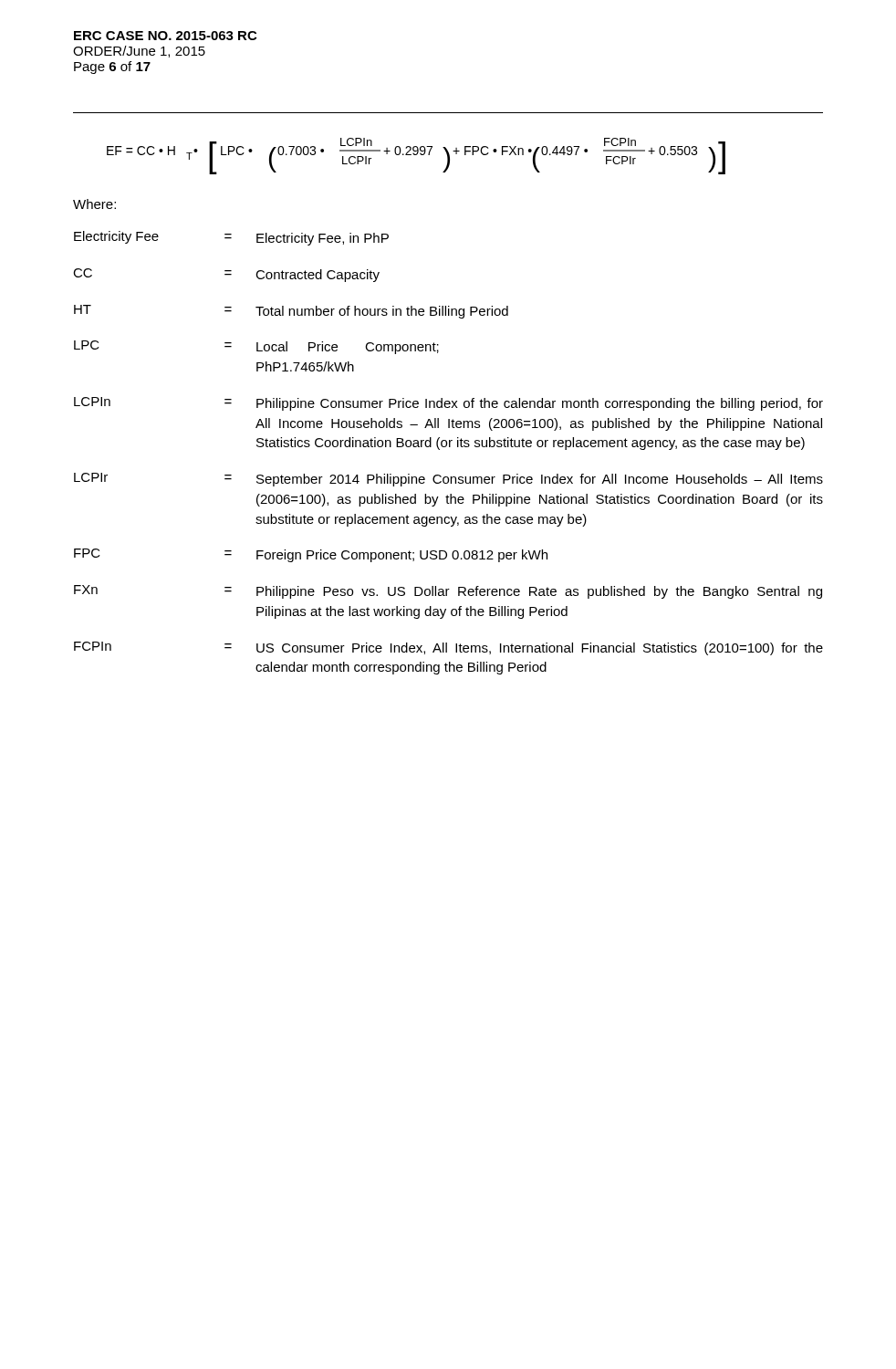Navigate to the region starting "FCPIn = US Consumer Price Index, All Items,"
This screenshot has height=1369, width=896.
(448, 657)
